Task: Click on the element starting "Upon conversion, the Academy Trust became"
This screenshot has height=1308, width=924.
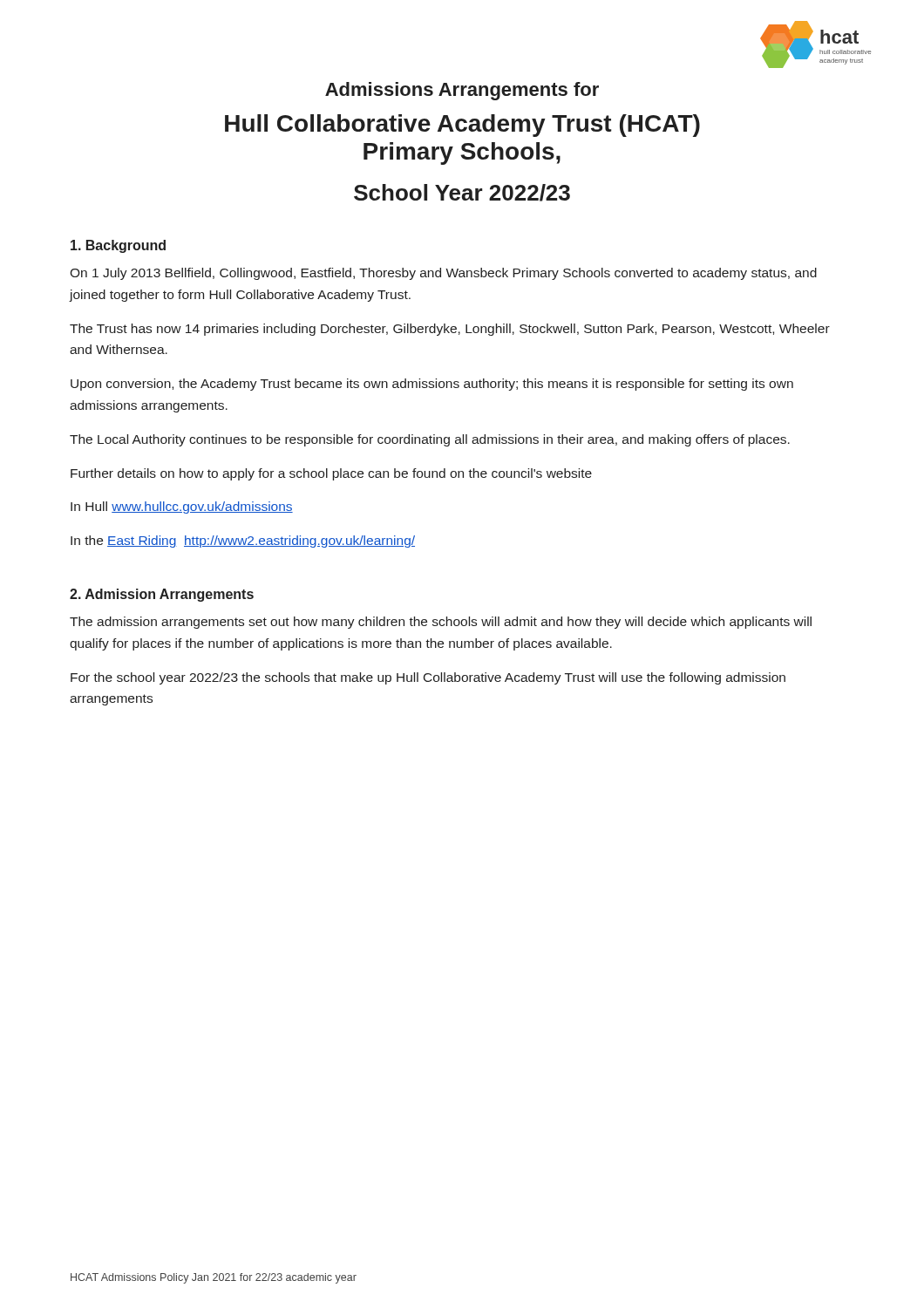Action: pos(432,394)
